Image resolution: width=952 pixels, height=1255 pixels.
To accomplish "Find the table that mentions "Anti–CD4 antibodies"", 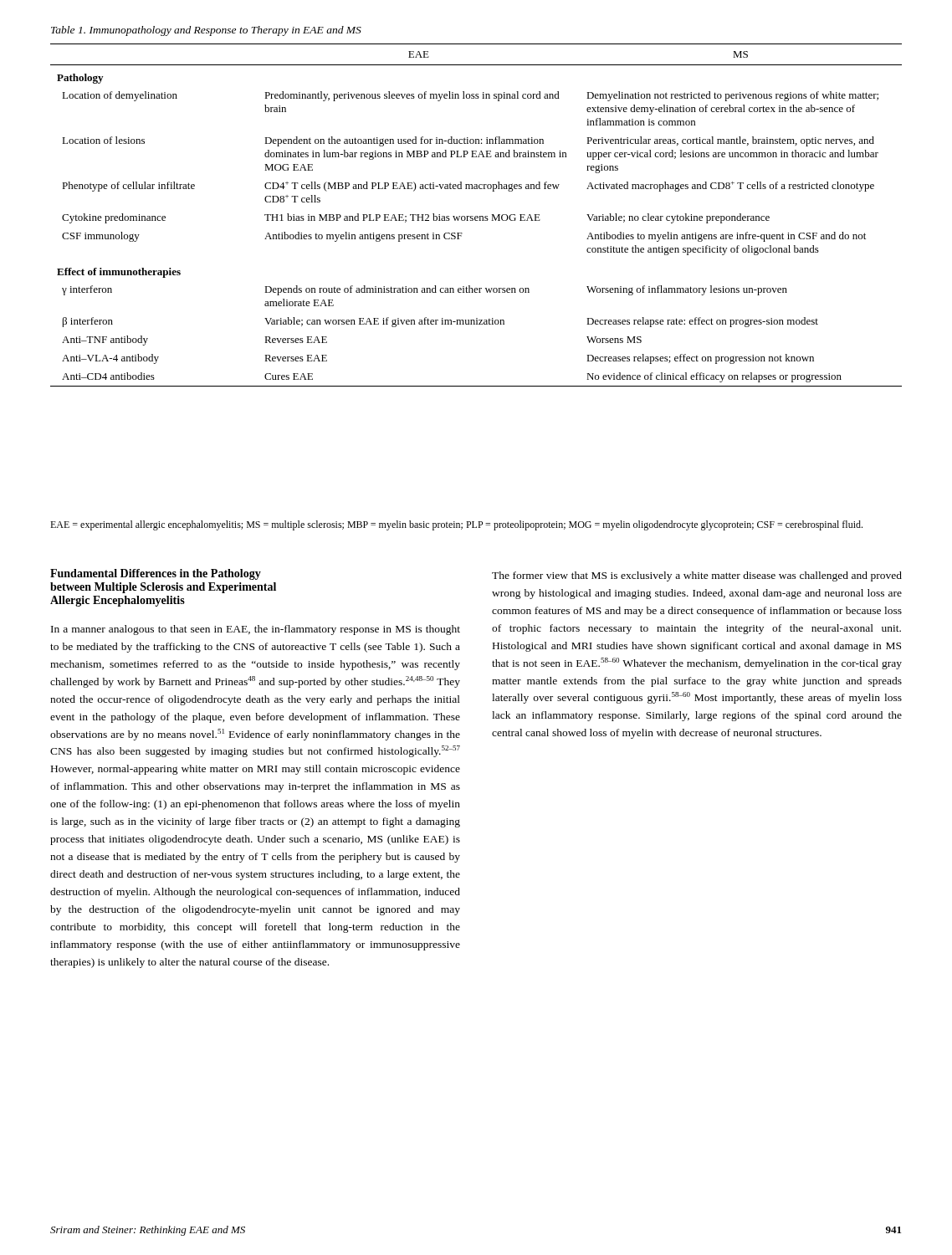I will (476, 215).
